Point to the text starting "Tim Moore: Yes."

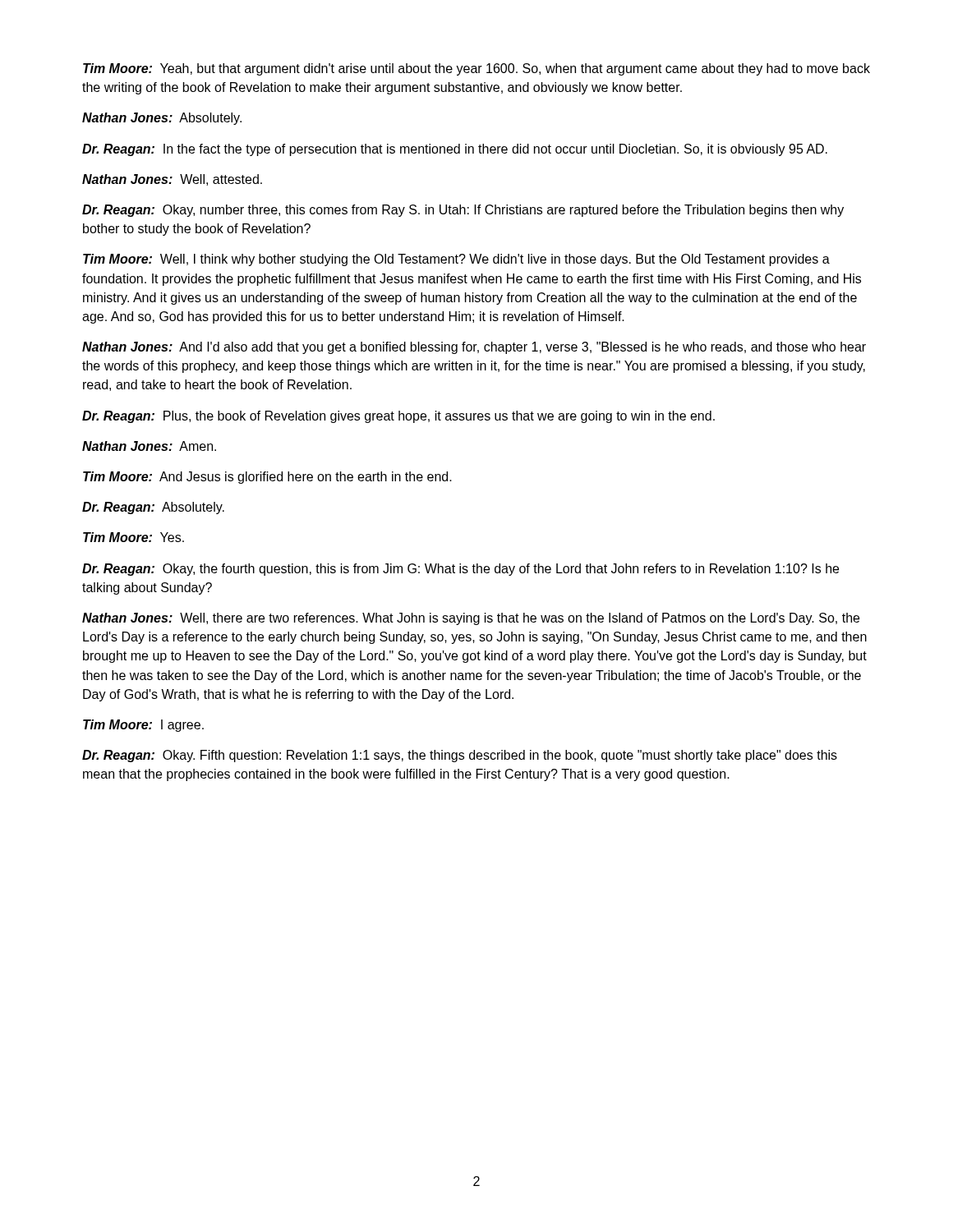coord(134,538)
